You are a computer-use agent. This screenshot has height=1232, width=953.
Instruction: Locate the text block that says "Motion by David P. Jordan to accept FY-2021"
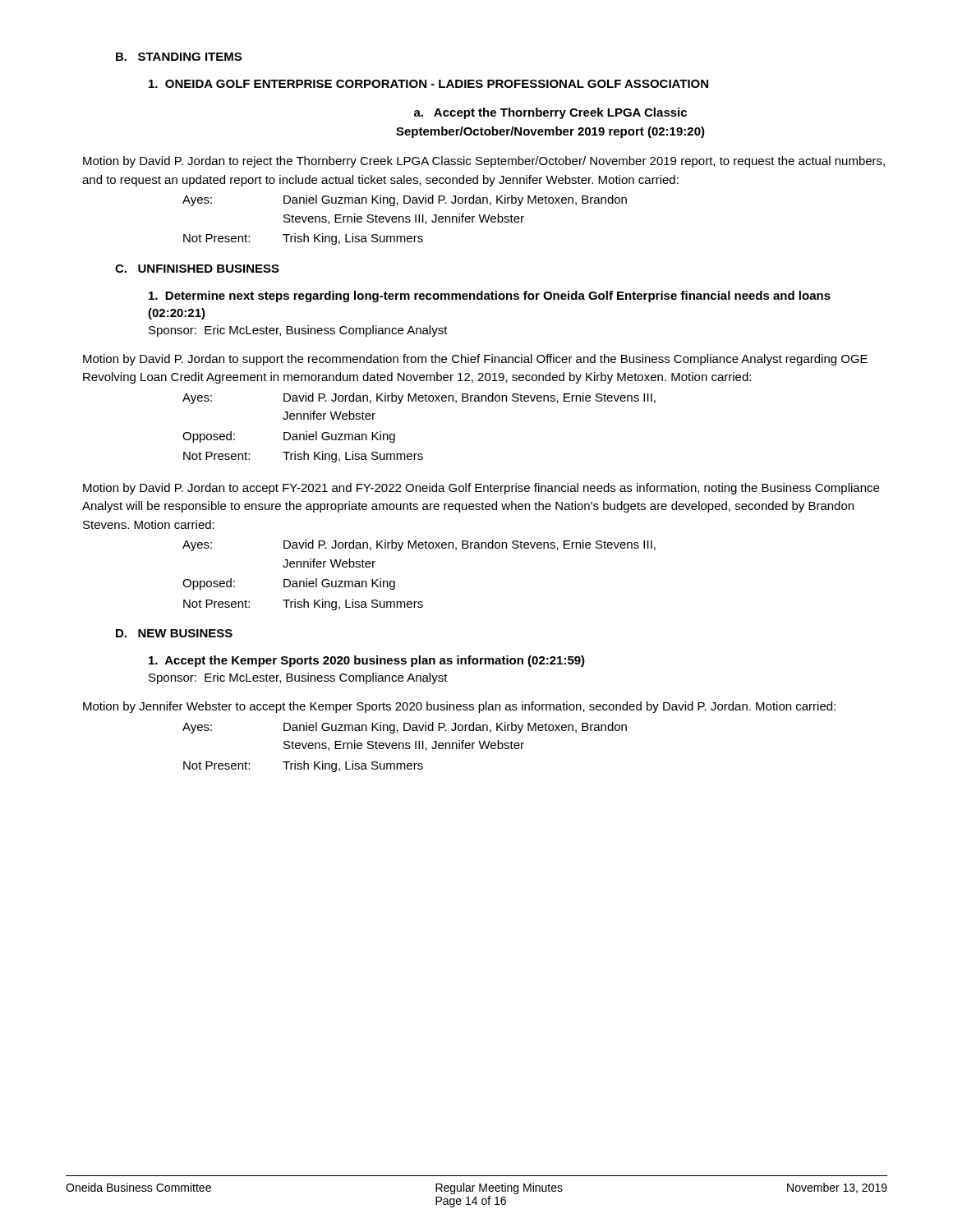pos(481,547)
